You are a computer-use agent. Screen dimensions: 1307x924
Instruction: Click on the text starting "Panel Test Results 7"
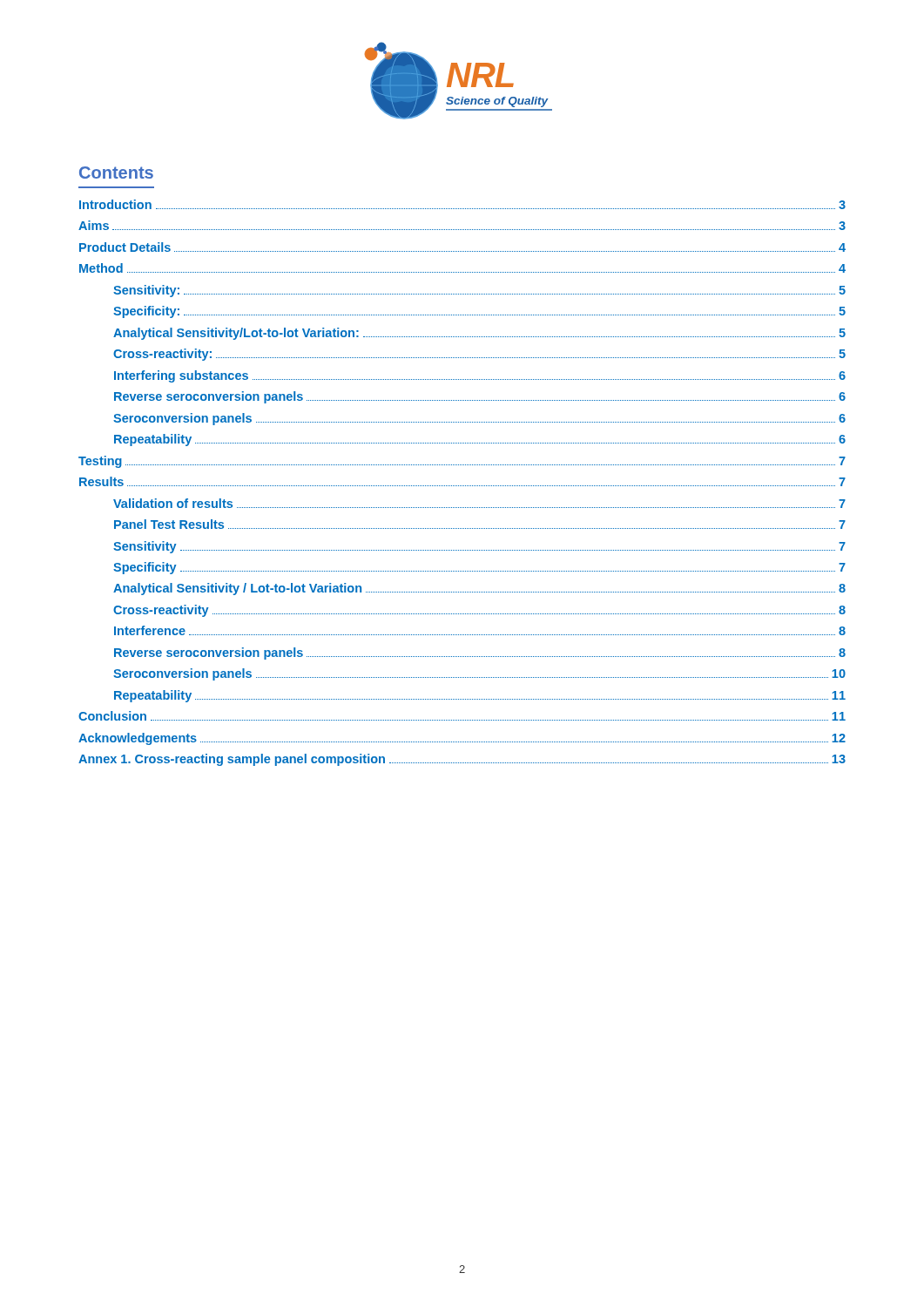click(x=479, y=525)
